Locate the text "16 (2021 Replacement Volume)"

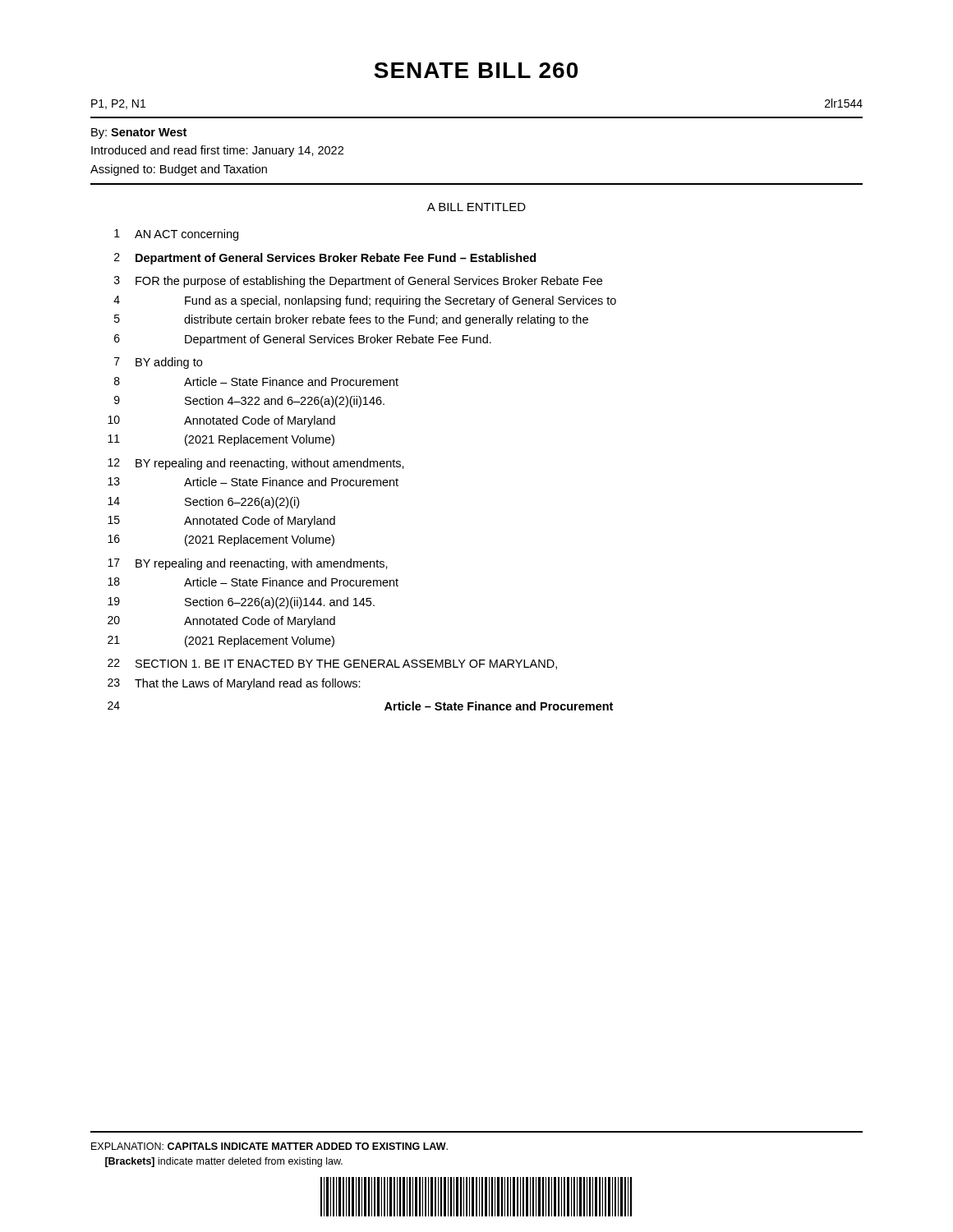(x=221, y=540)
